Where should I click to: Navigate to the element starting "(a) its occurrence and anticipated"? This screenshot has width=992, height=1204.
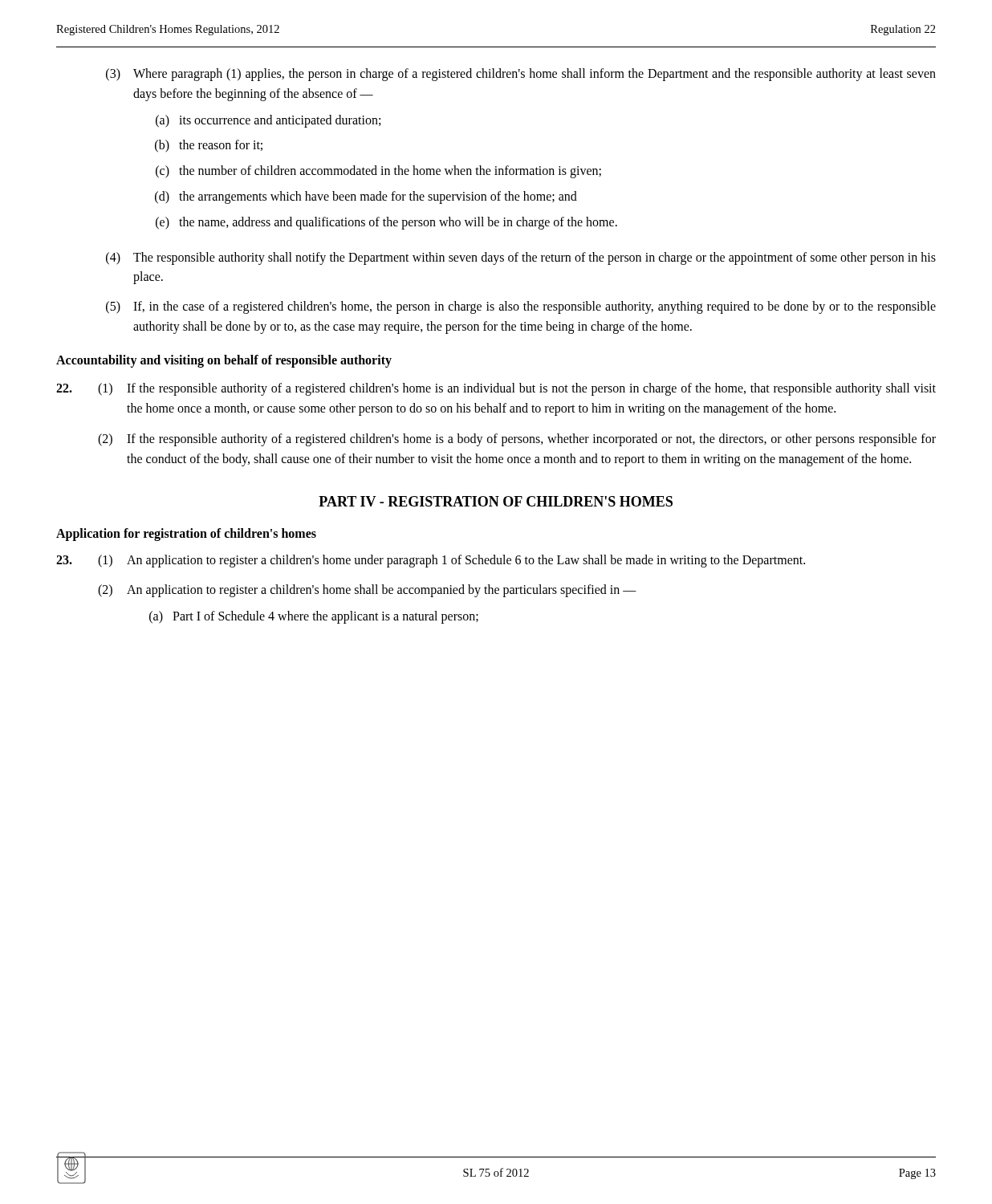pos(268,121)
